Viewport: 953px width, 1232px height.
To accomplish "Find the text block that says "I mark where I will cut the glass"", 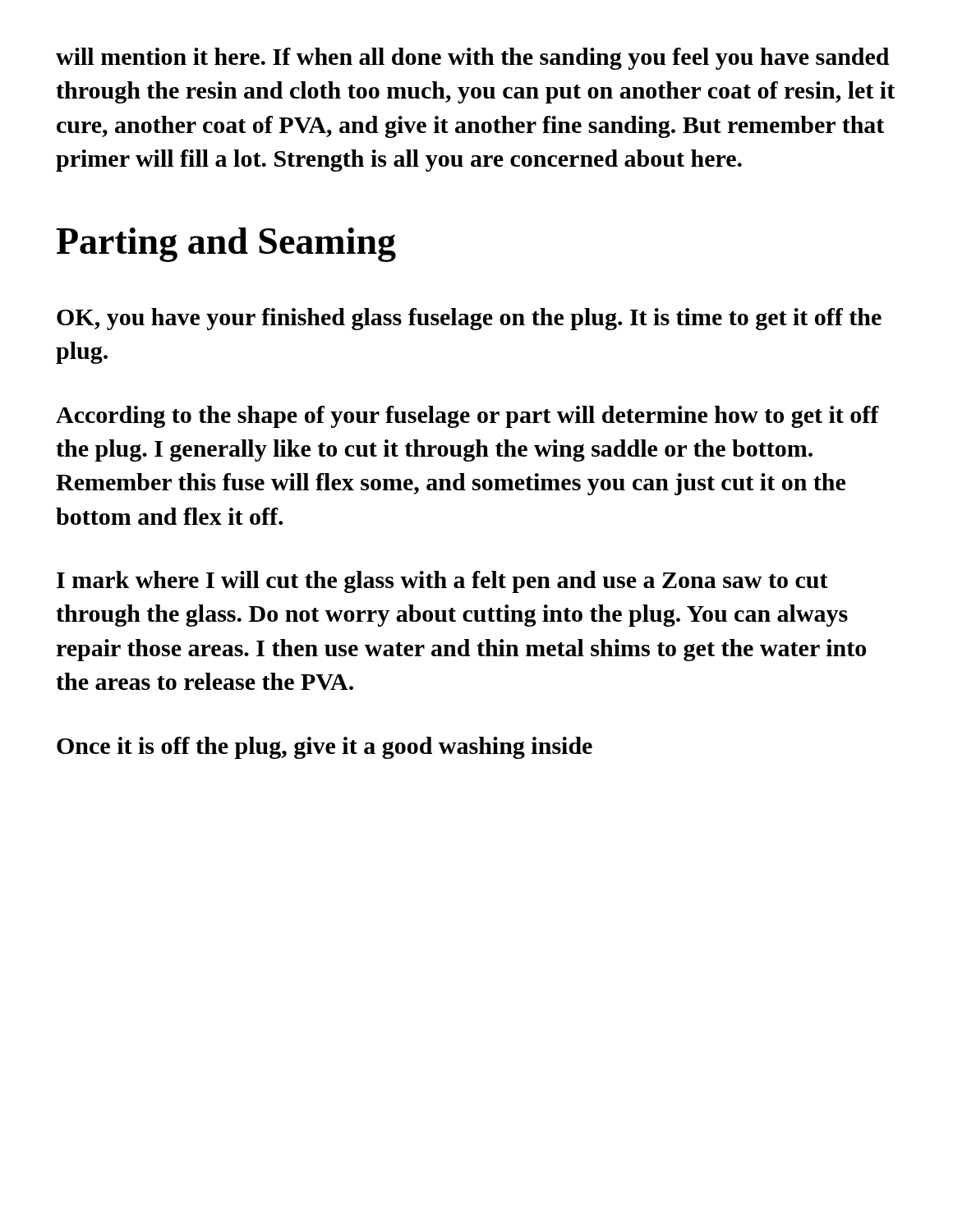I will pos(461,631).
